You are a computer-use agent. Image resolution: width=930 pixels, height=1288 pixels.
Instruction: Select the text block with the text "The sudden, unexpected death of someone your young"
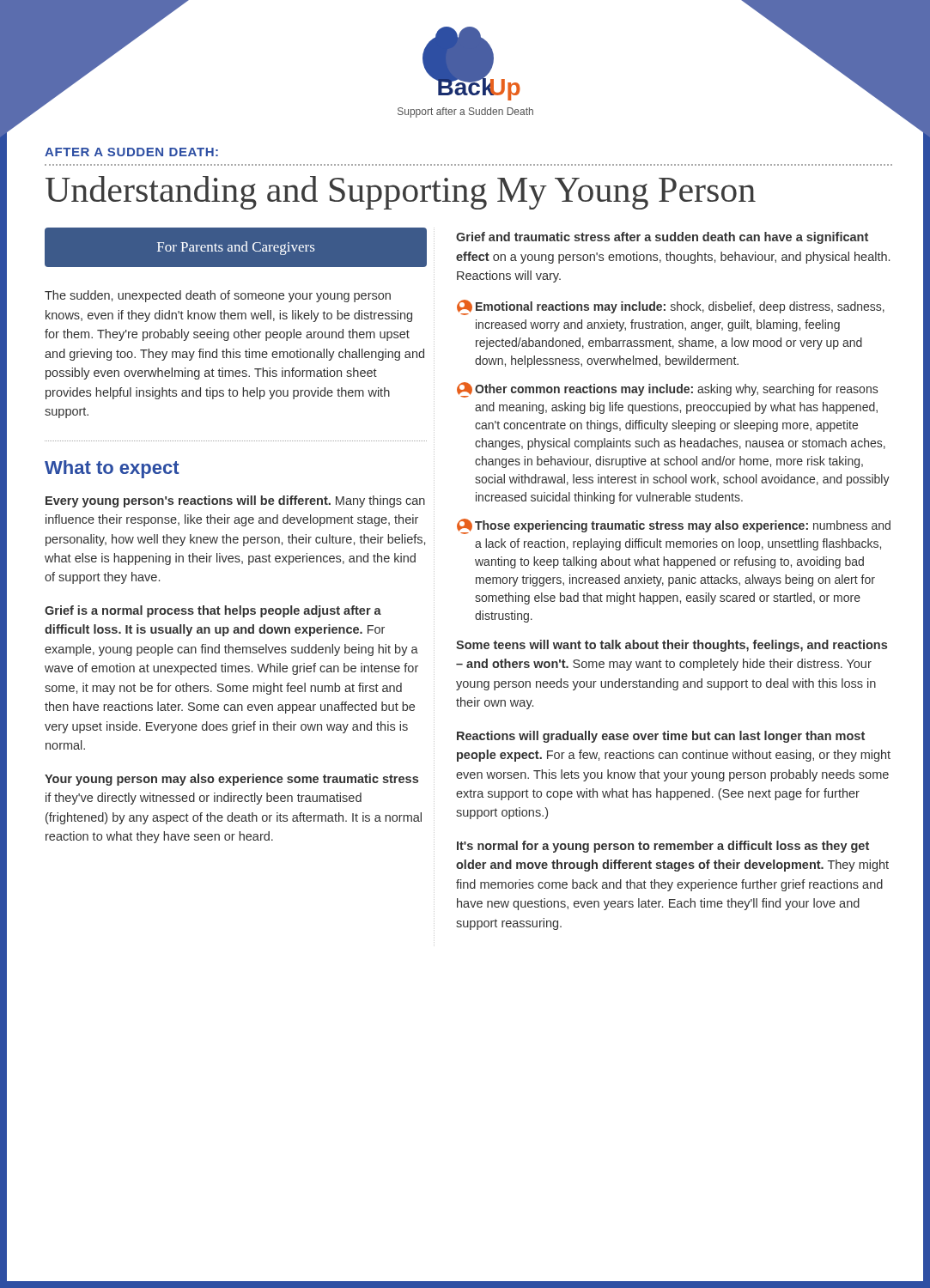(x=235, y=353)
